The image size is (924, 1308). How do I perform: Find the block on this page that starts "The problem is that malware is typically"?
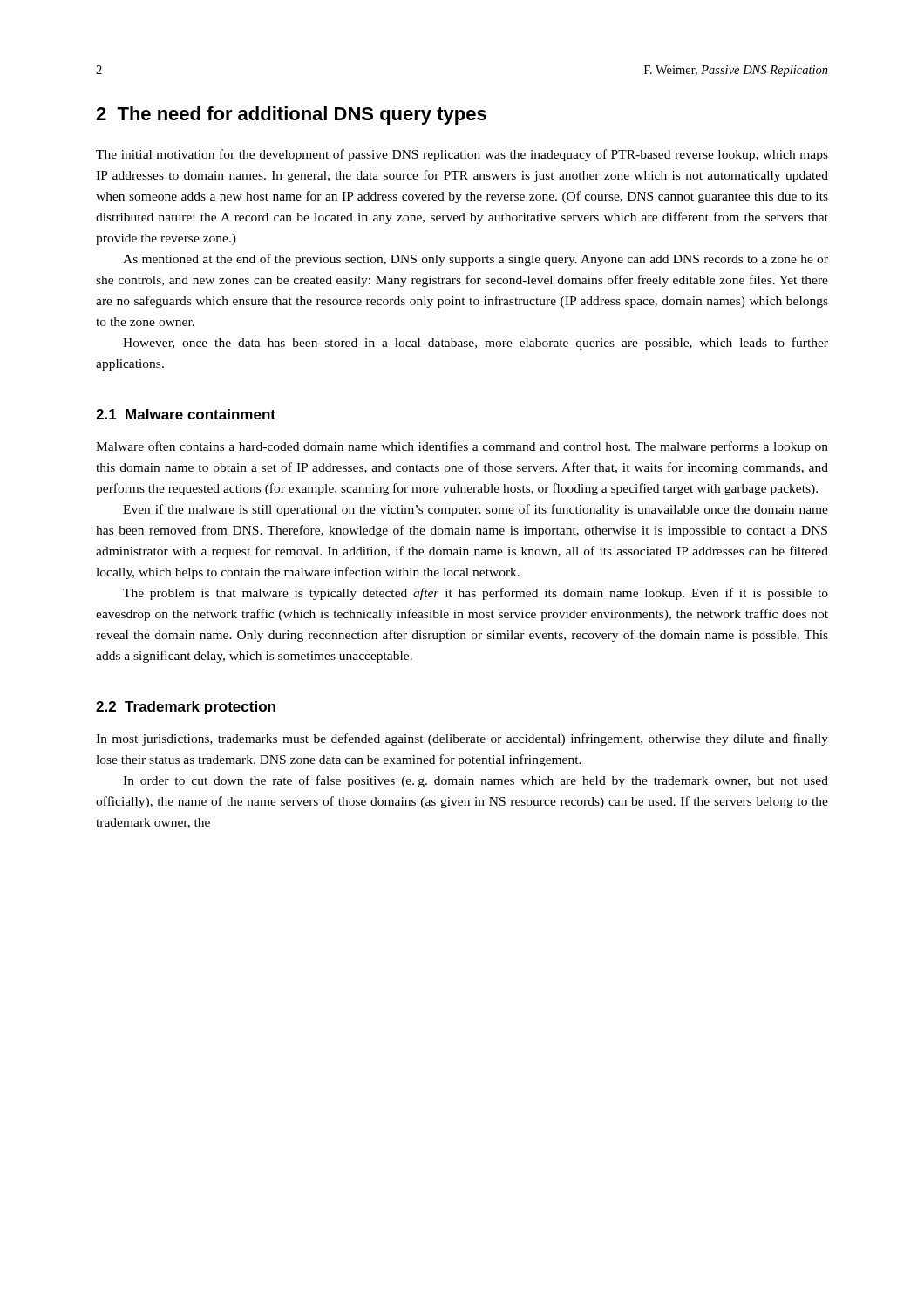click(462, 624)
